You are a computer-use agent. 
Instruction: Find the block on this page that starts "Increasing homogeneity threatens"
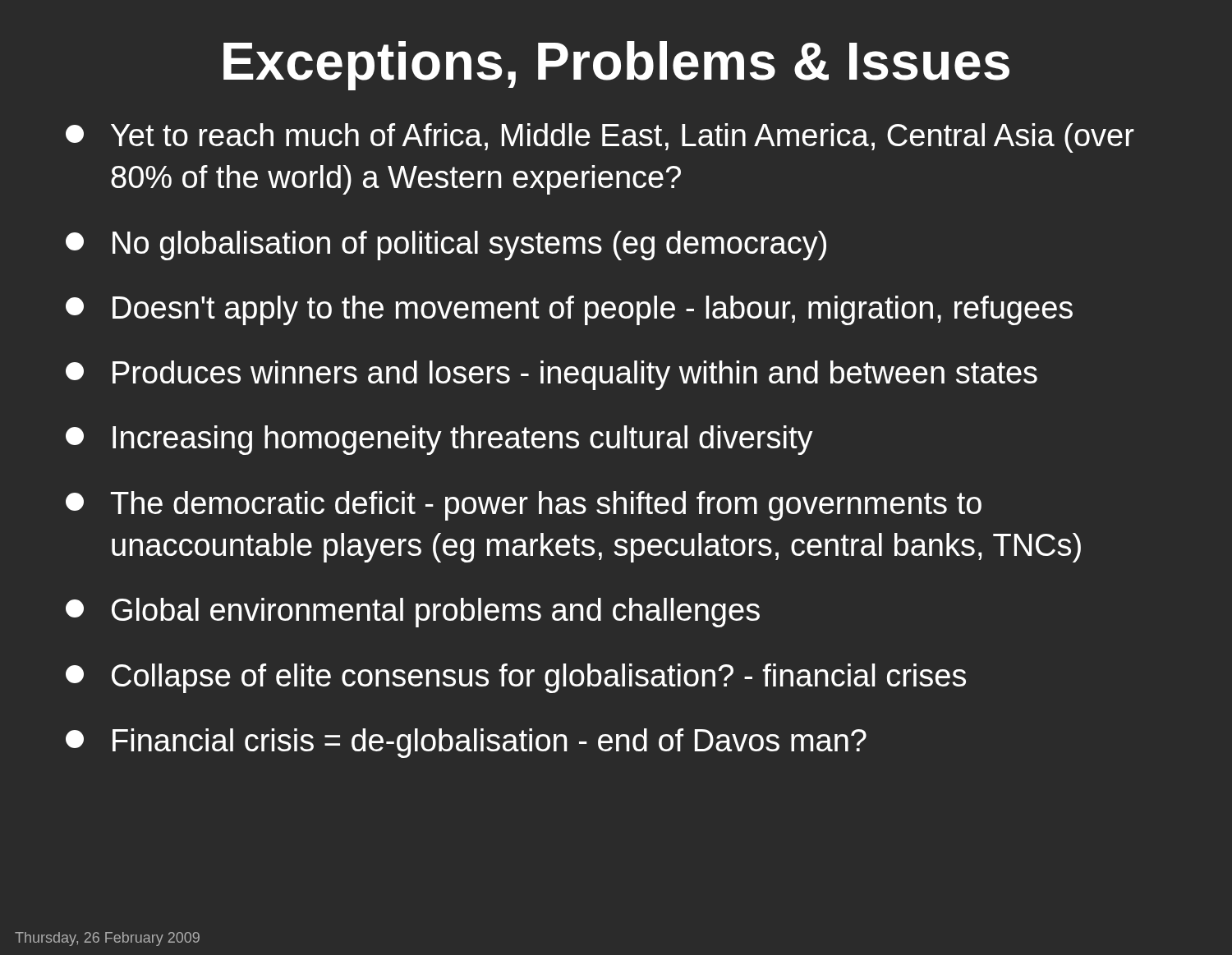[616, 439]
